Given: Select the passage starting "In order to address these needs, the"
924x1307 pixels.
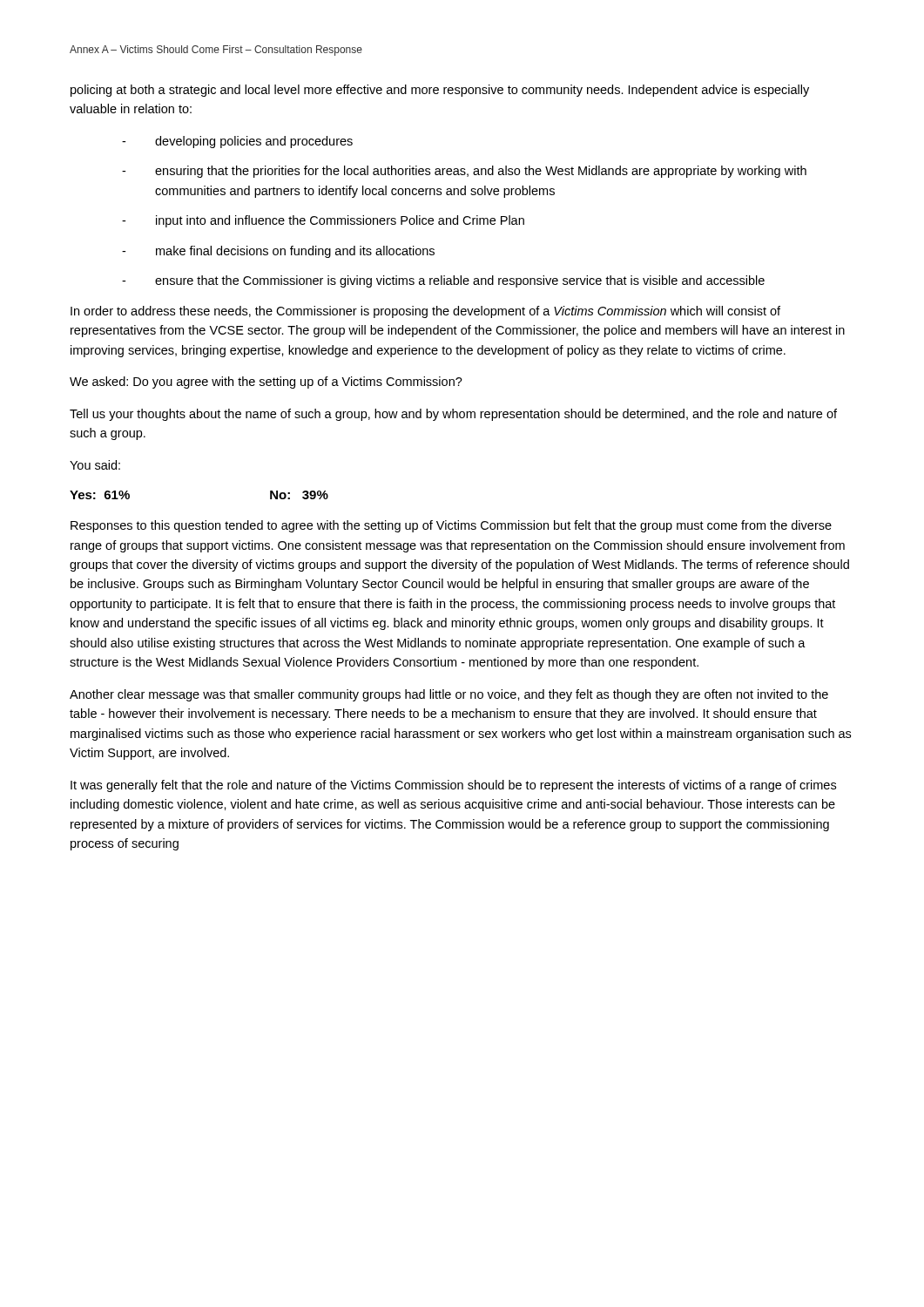Looking at the screenshot, I should pos(457,330).
